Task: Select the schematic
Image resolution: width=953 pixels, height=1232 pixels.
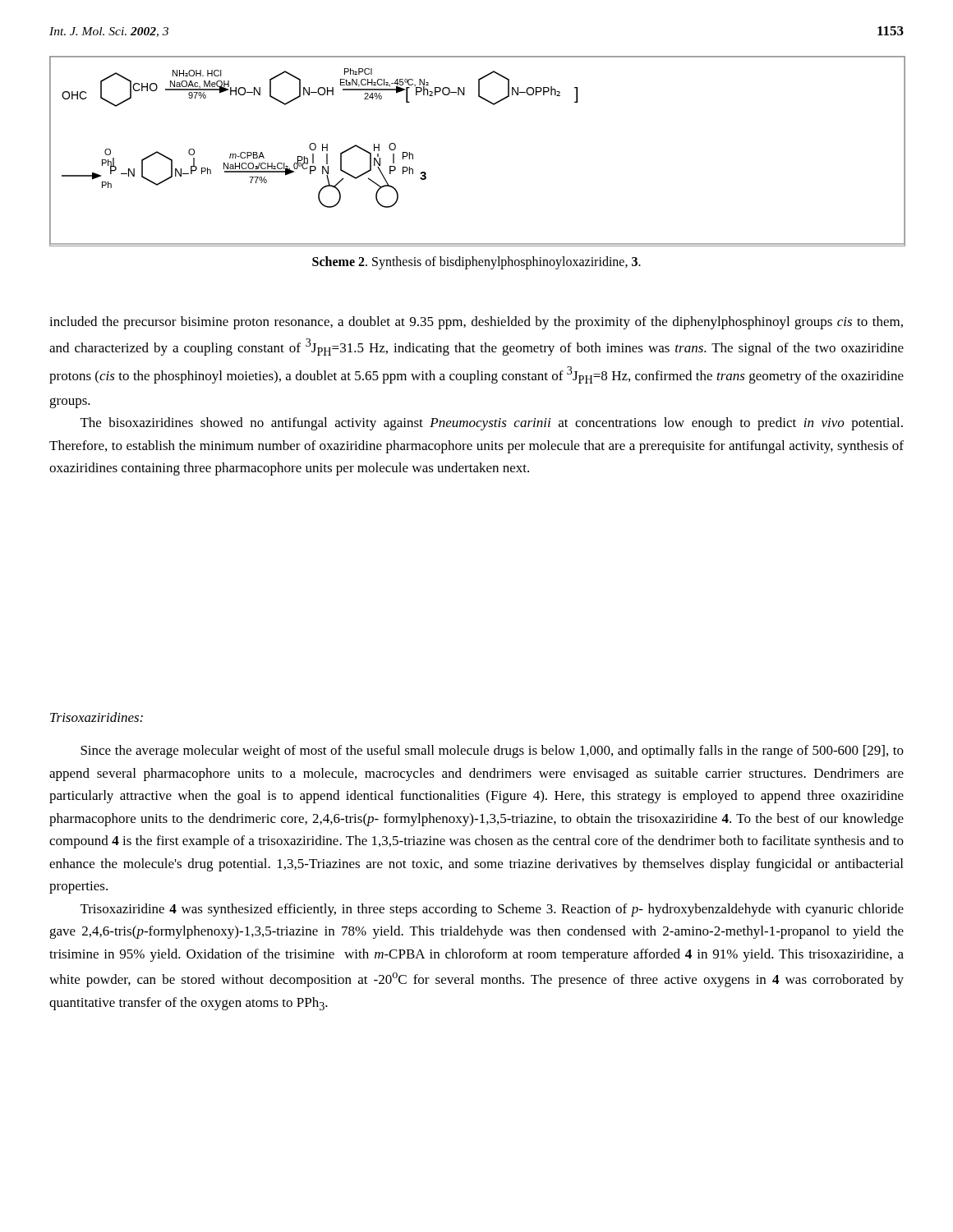Action: 476,151
